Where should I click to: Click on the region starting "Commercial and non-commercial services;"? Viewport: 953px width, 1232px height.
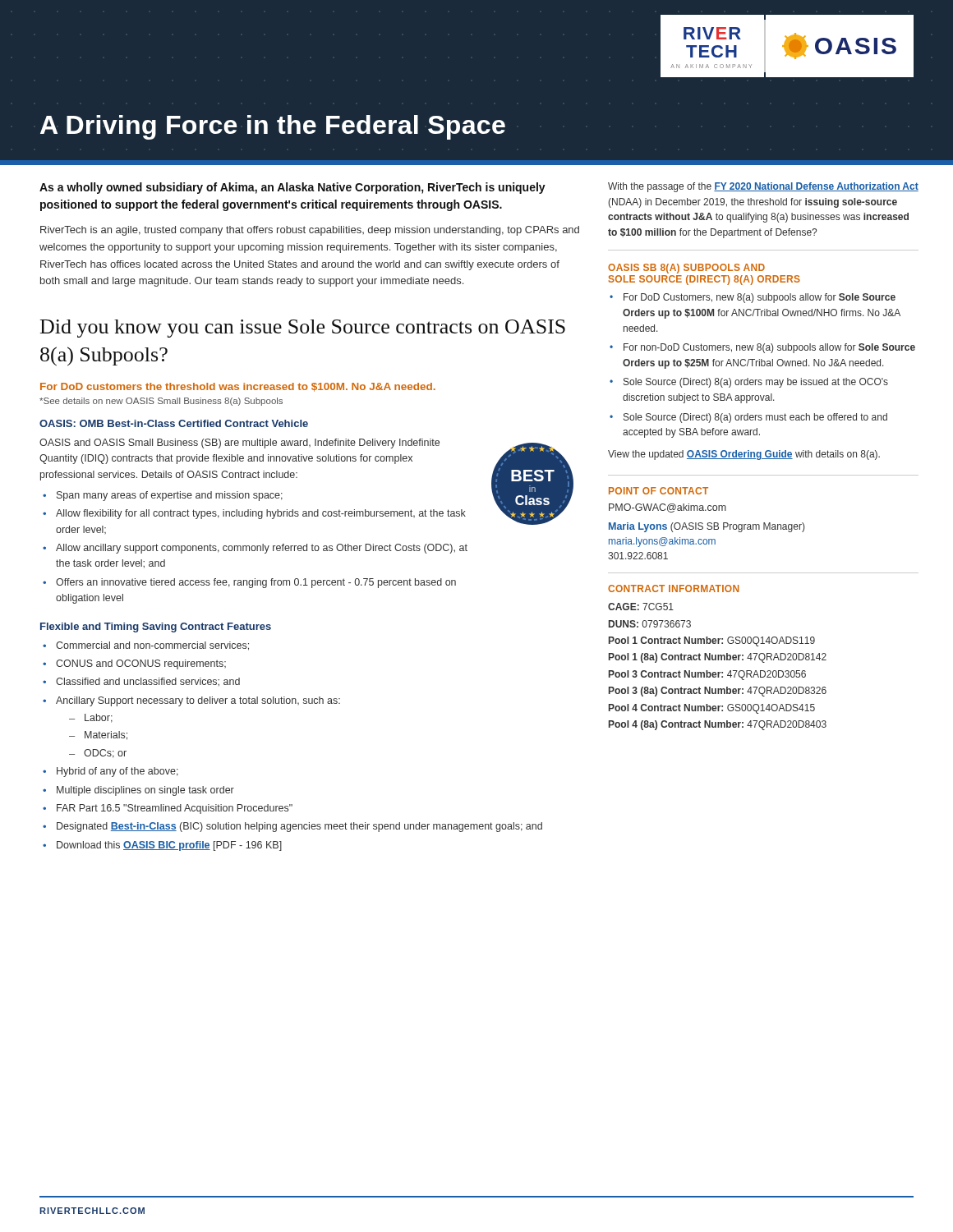coord(153,645)
